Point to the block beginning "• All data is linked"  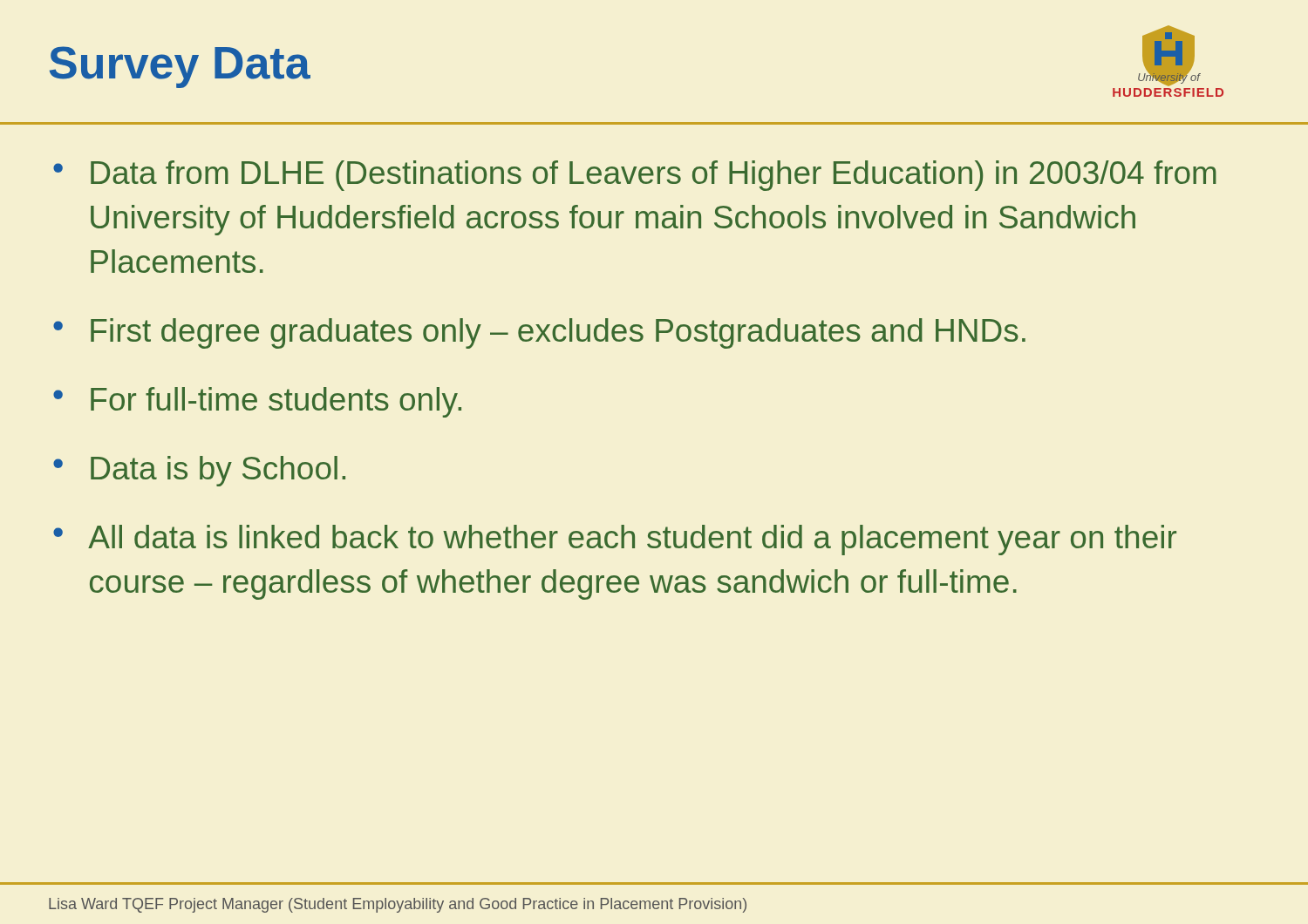[654, 560]
